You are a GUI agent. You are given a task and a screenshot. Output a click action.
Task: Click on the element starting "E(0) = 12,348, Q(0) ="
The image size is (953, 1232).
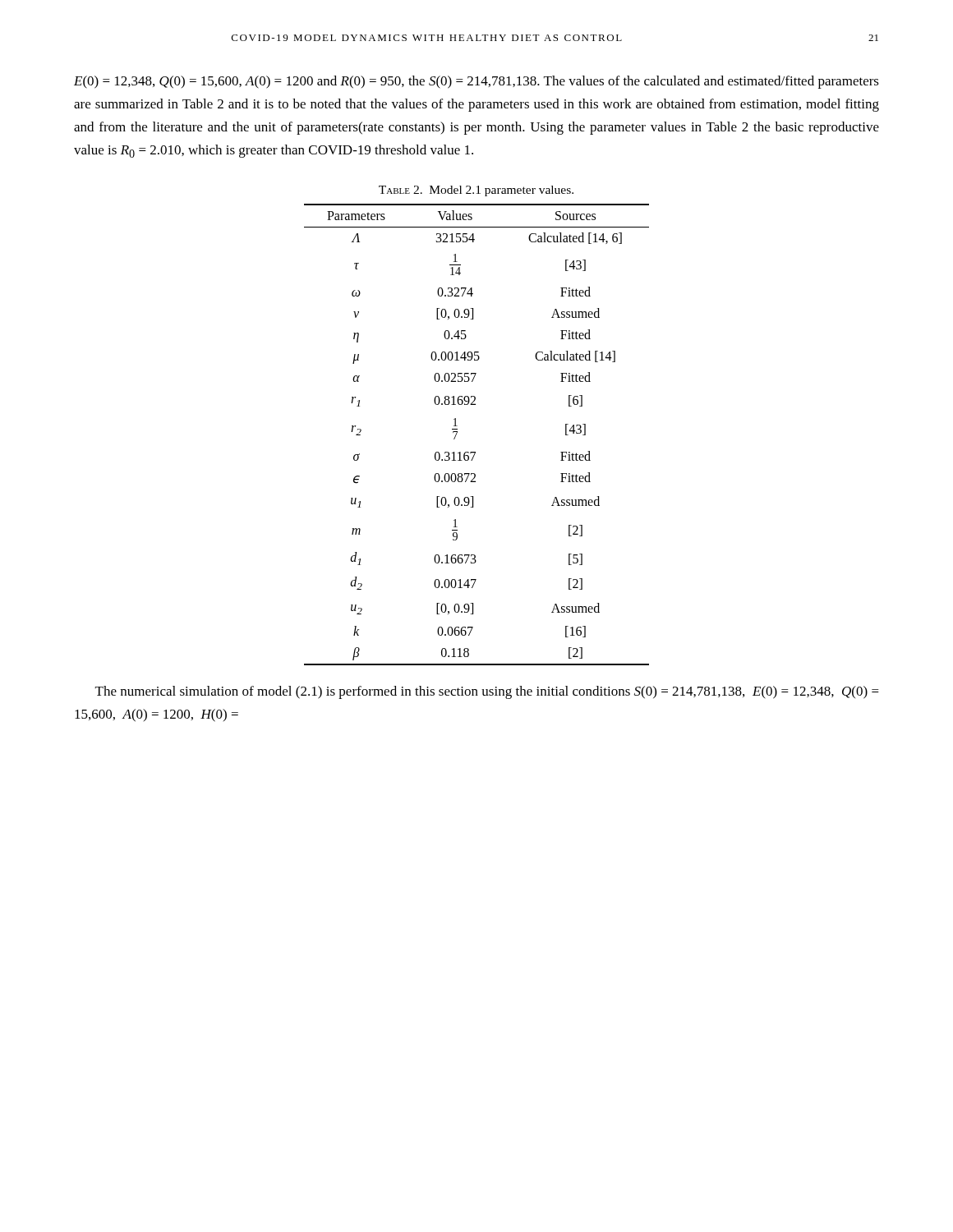[x=476, y=117]
